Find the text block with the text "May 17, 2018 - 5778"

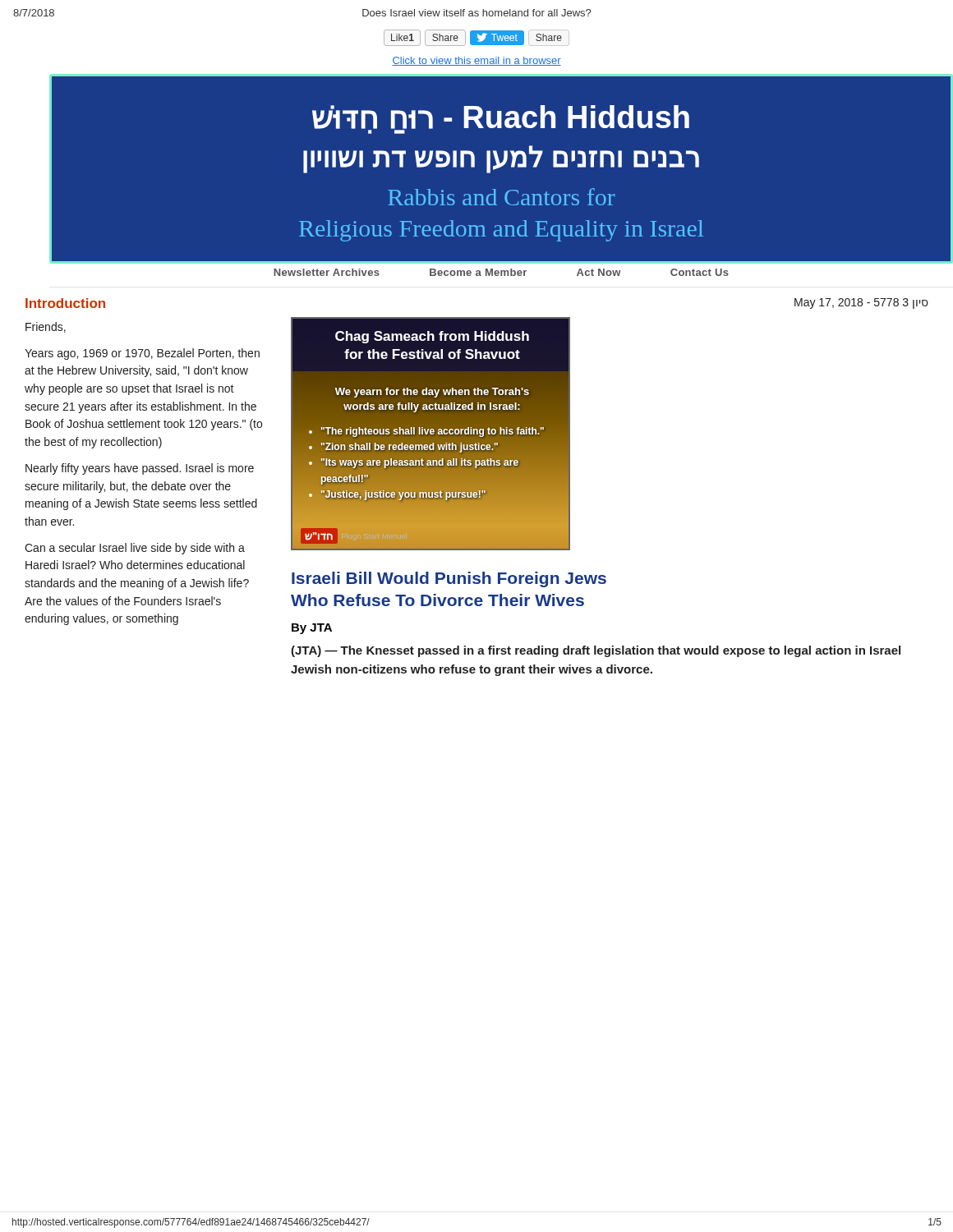[x=861, y=302]
